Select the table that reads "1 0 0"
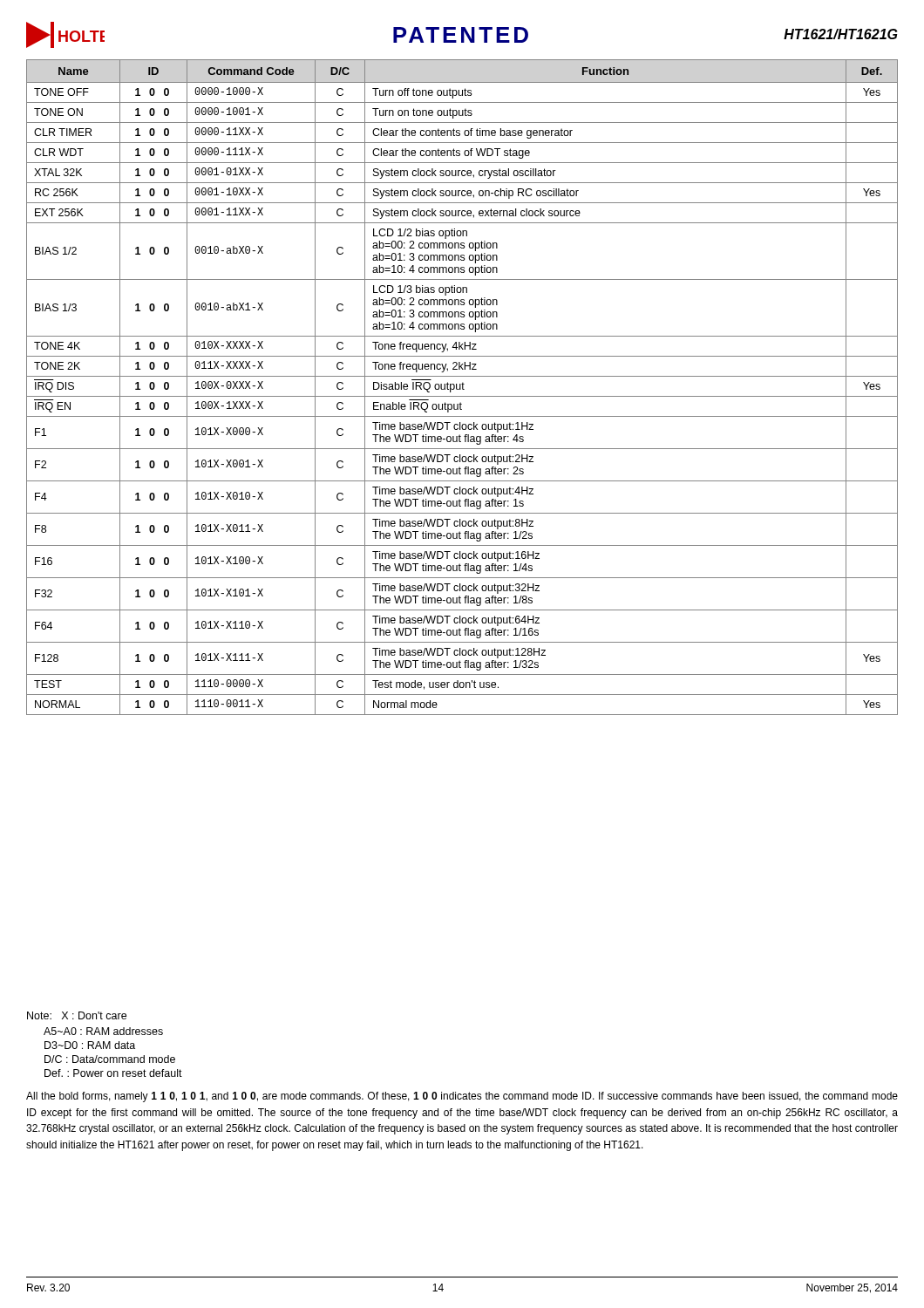 pyautogui.click(x=462, y=387)
